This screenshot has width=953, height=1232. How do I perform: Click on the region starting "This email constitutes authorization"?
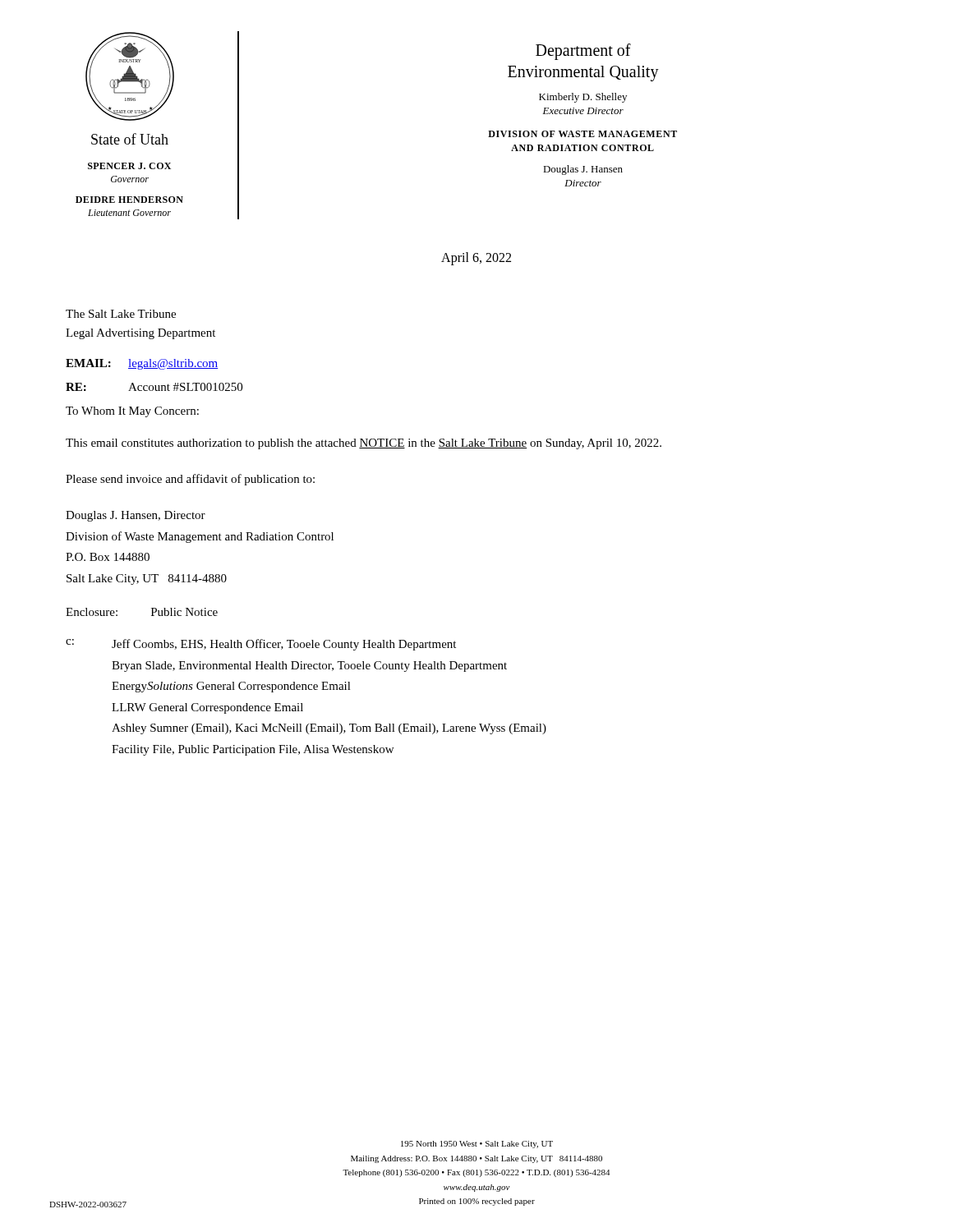pos(364,443)
